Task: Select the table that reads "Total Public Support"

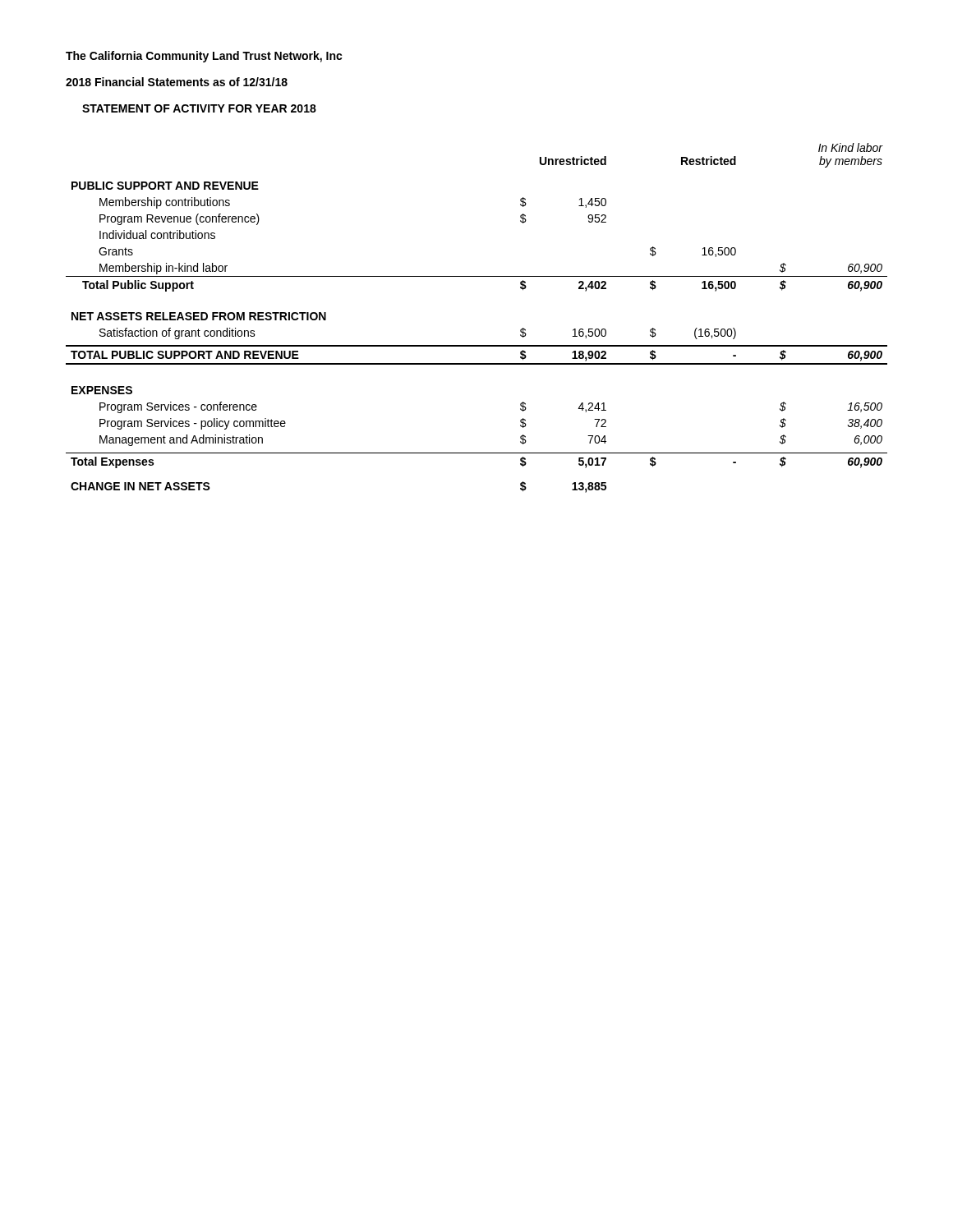Action: coord(476,317)
